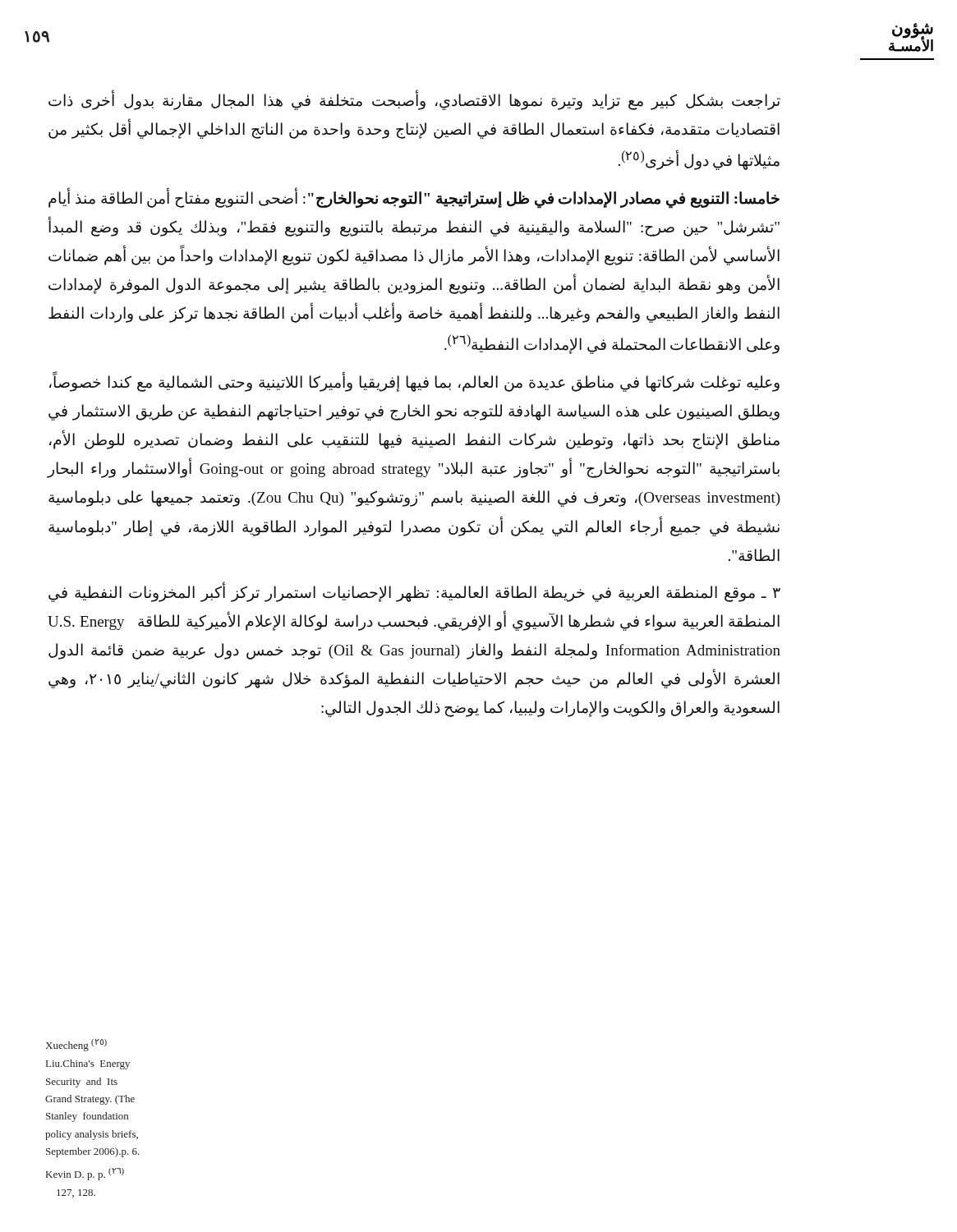Point to the block beginning "Xuecheng (٢٥) Liu.China's Energy Security"
Image resolution: width=957 pixels, height=1232 pixels.
point(131,1118)
